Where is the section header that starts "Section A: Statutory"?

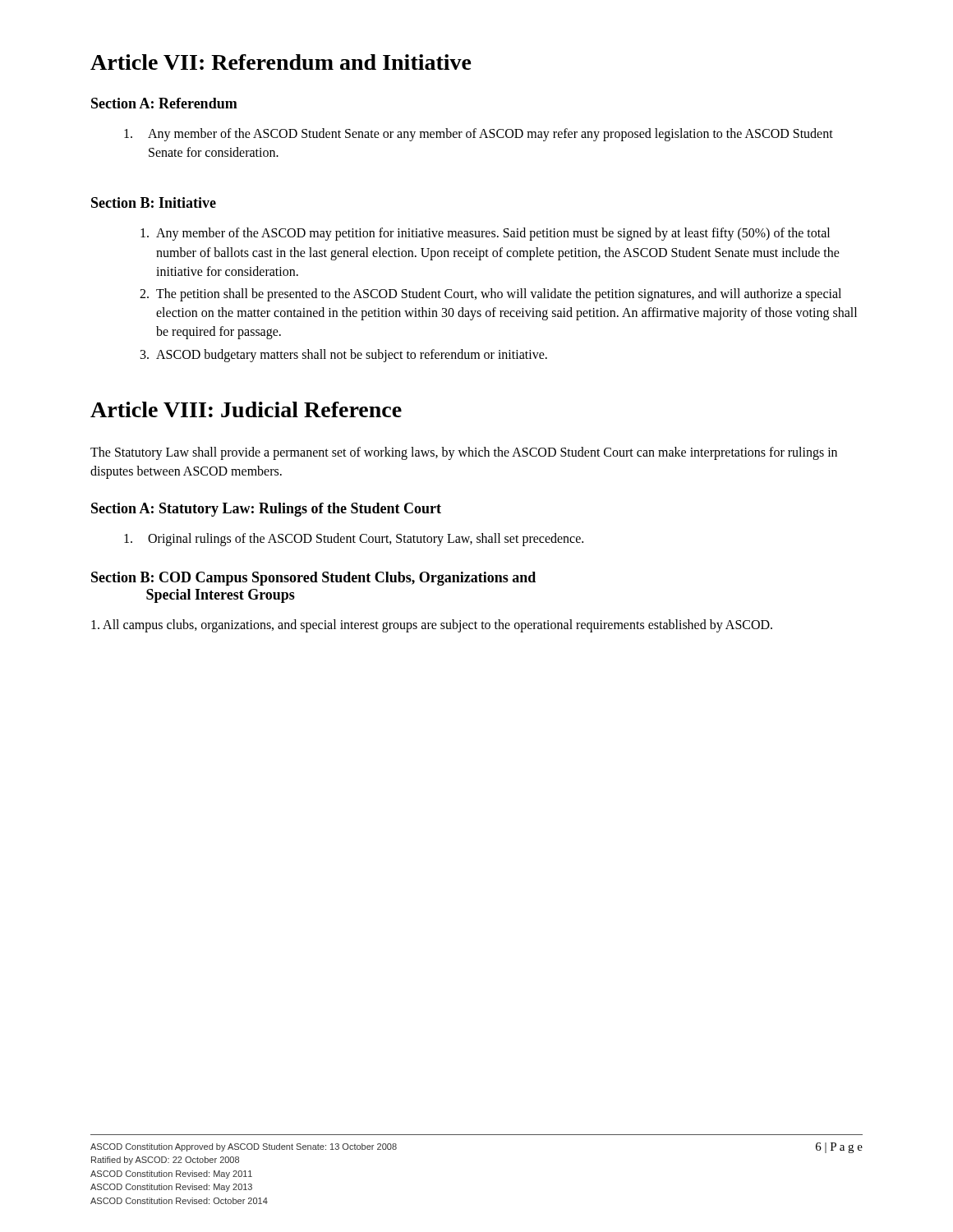(x=266, y=510)
